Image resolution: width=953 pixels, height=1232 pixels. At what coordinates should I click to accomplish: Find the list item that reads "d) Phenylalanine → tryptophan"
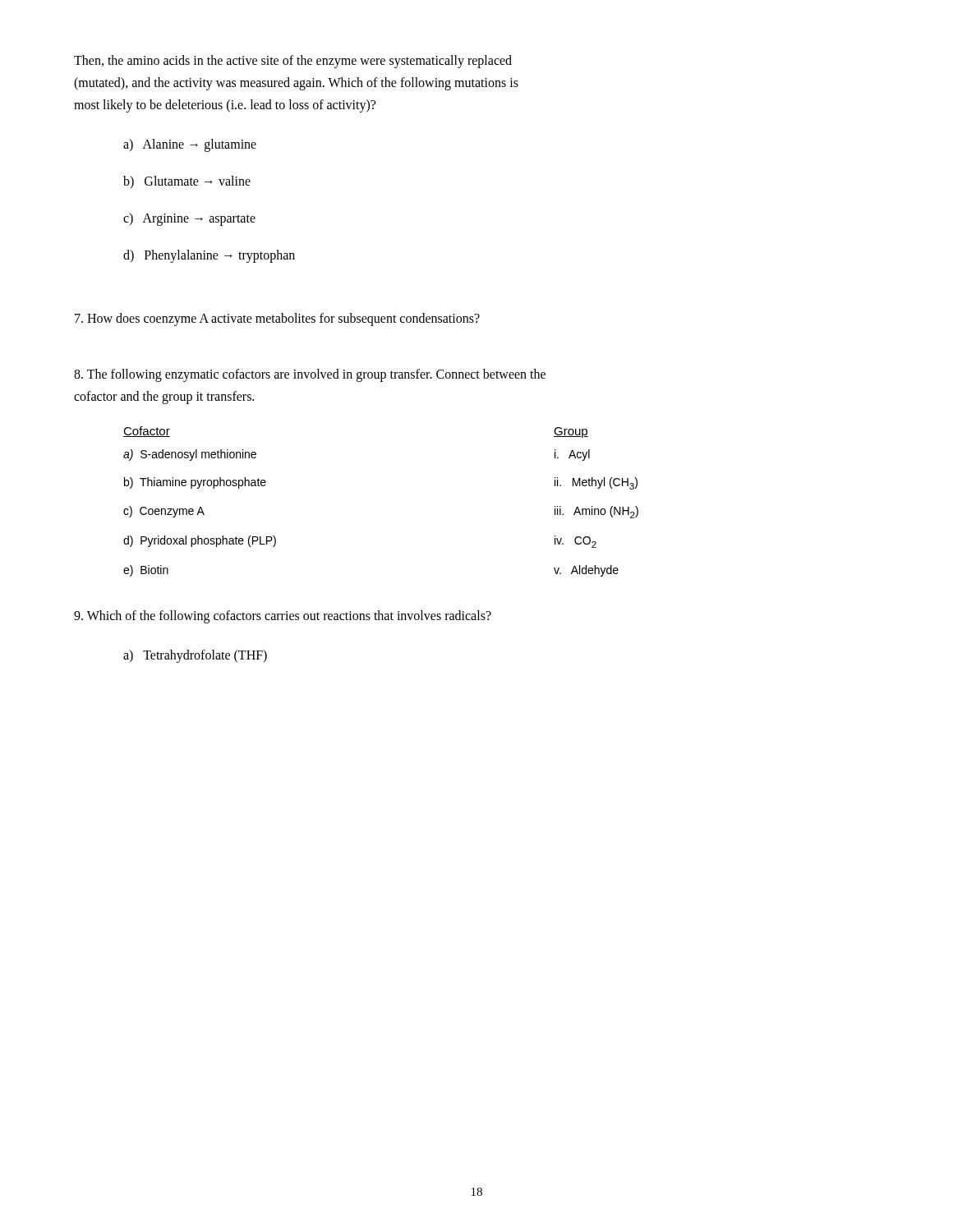pos(209,255)
